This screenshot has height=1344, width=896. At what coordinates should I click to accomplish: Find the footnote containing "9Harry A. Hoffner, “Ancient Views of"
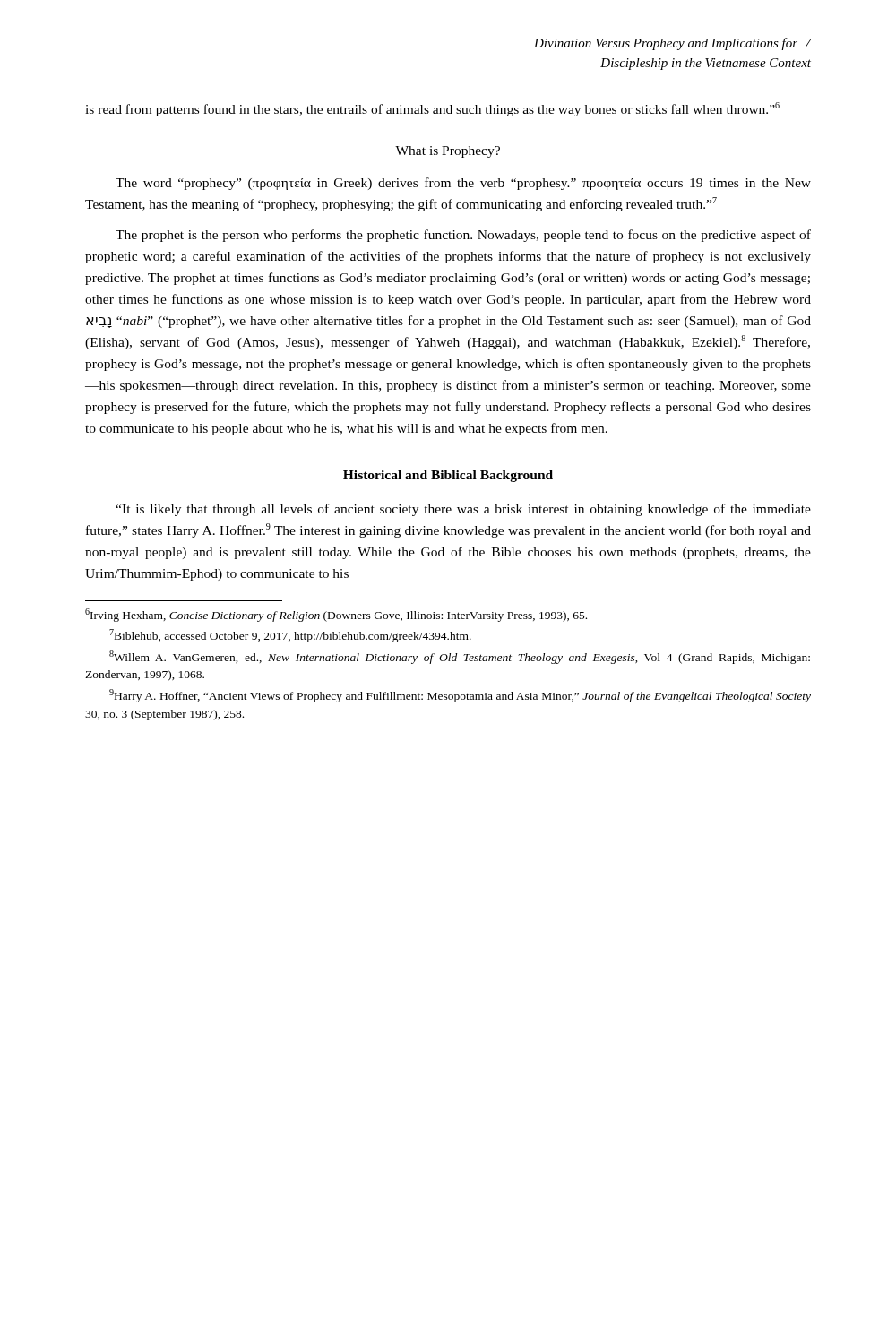click(x=448, y=704)
